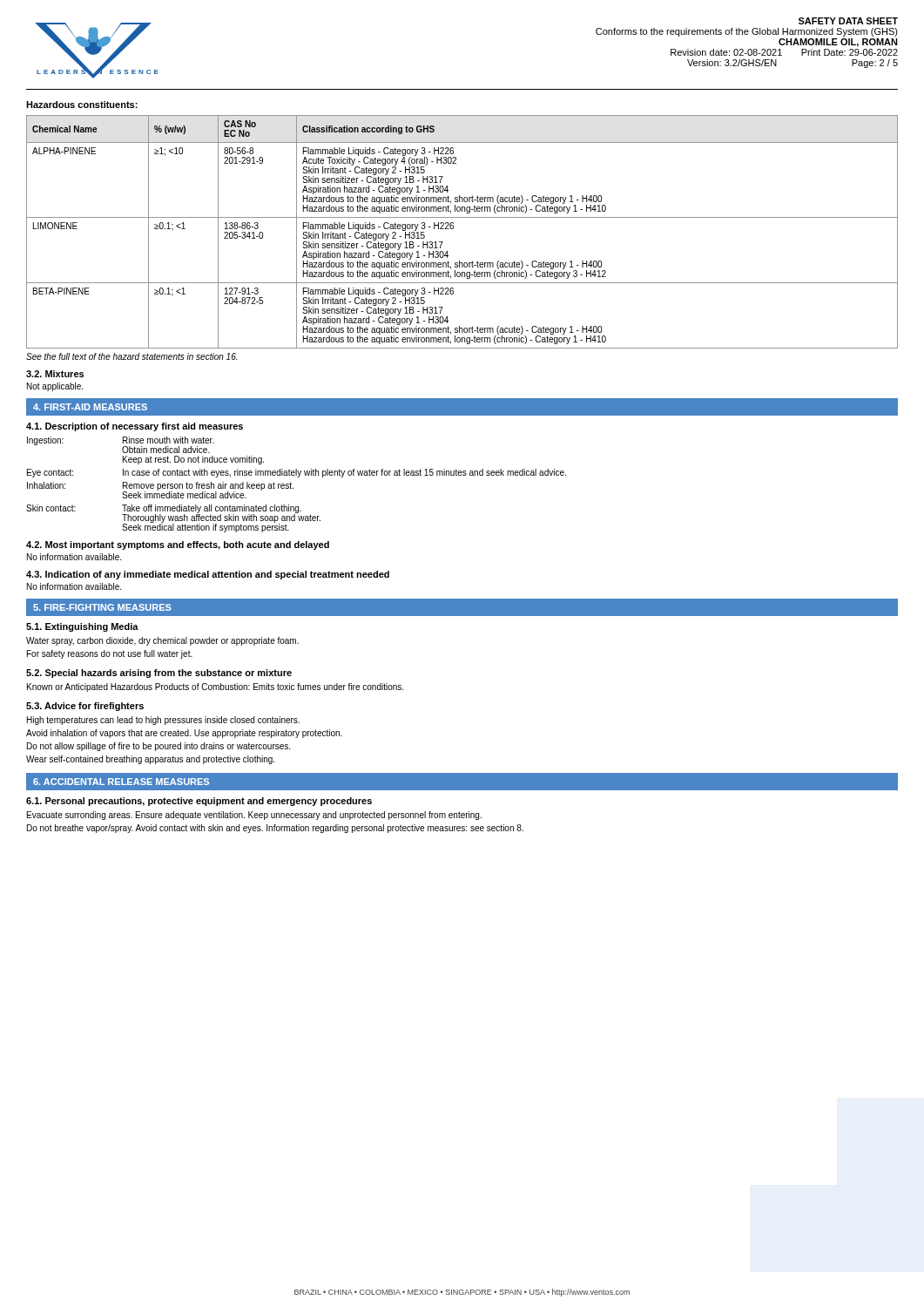
Task: Locate the element starting "Not applicable."
Action: (x=55, y=386)
